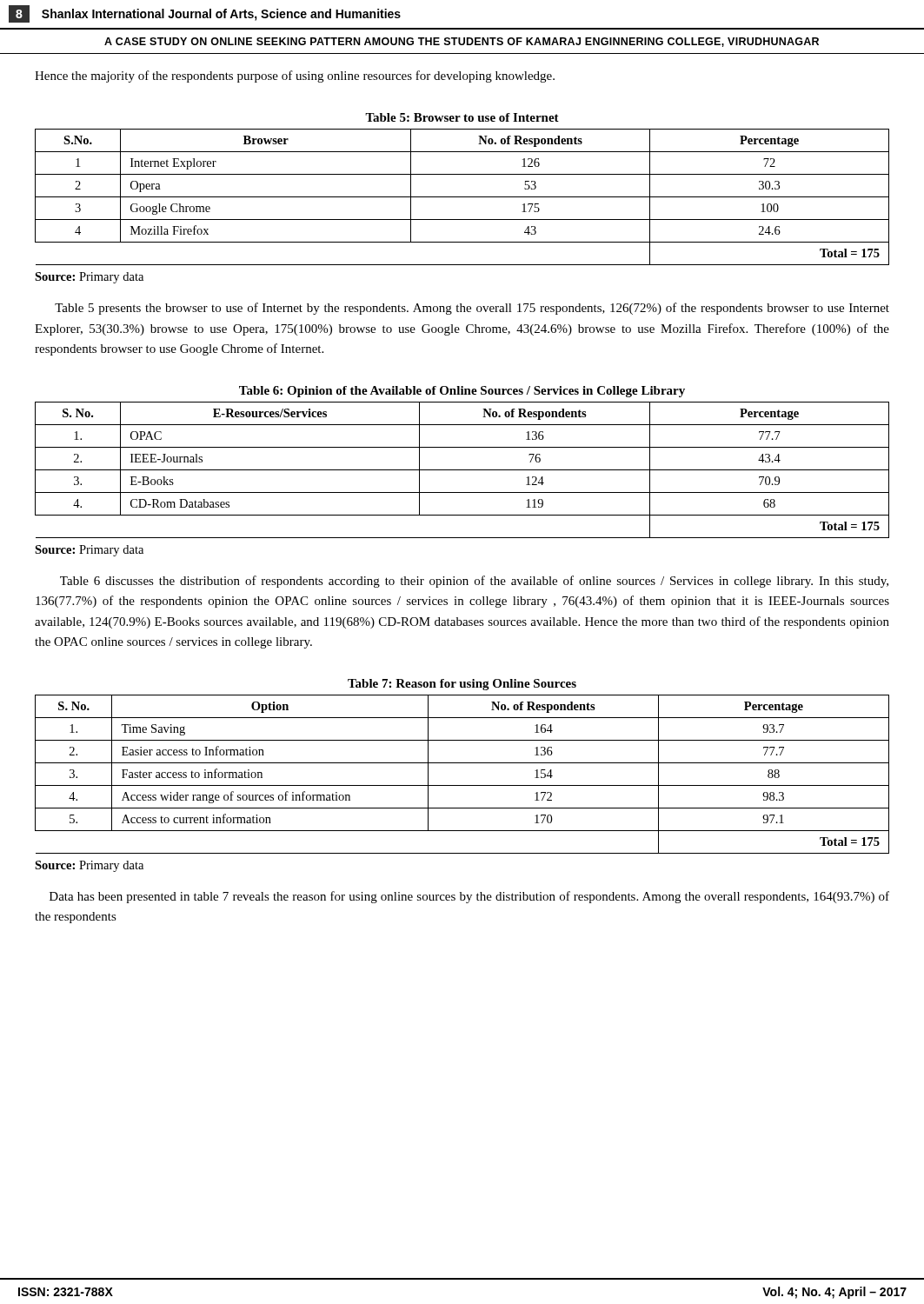
Task: Locate the table with the text "Mozilla Firefox"
Action: [x=462, y=197]
